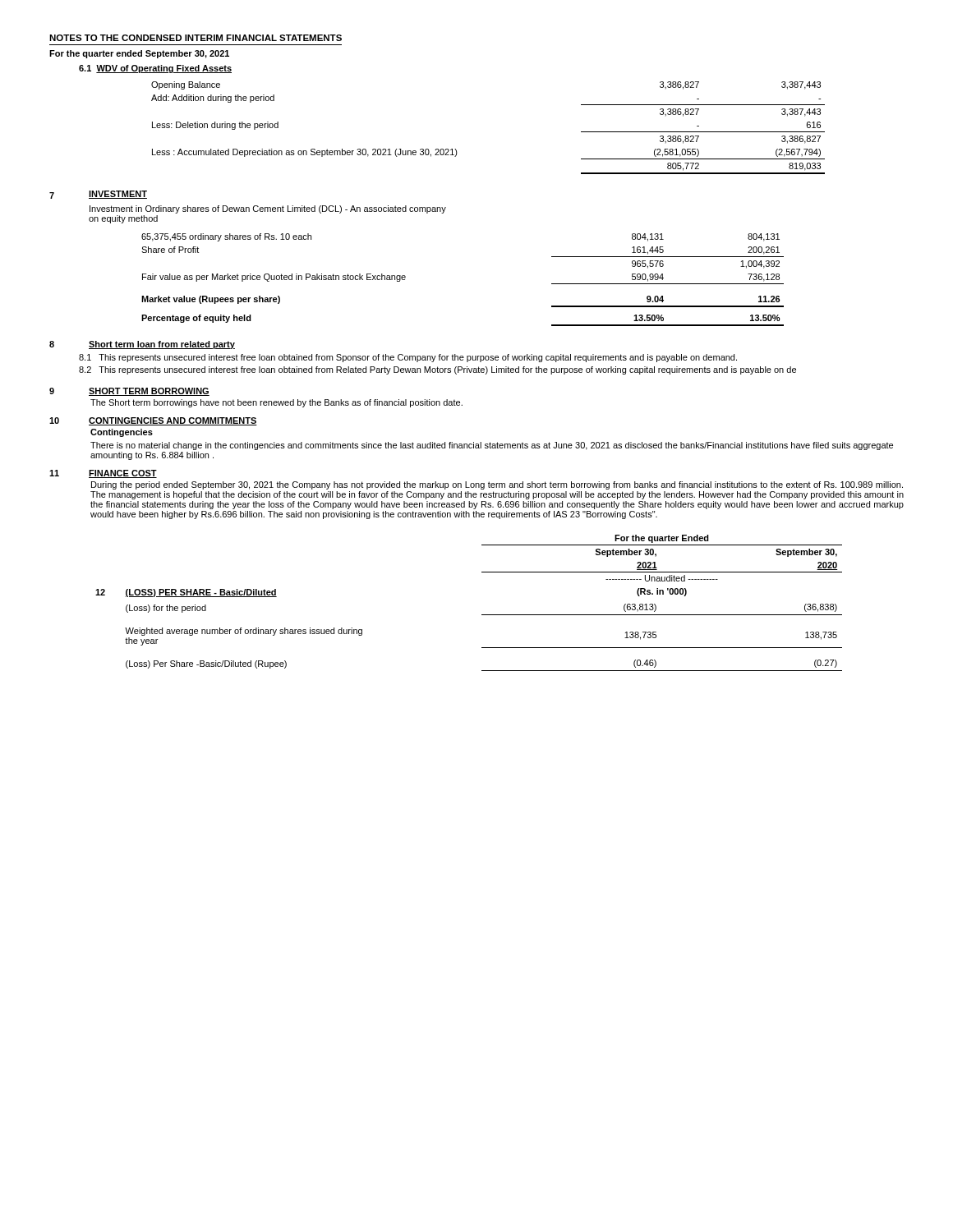
Task: Find the text block with the text "There is no material"
Action: [x=492, y=450]
